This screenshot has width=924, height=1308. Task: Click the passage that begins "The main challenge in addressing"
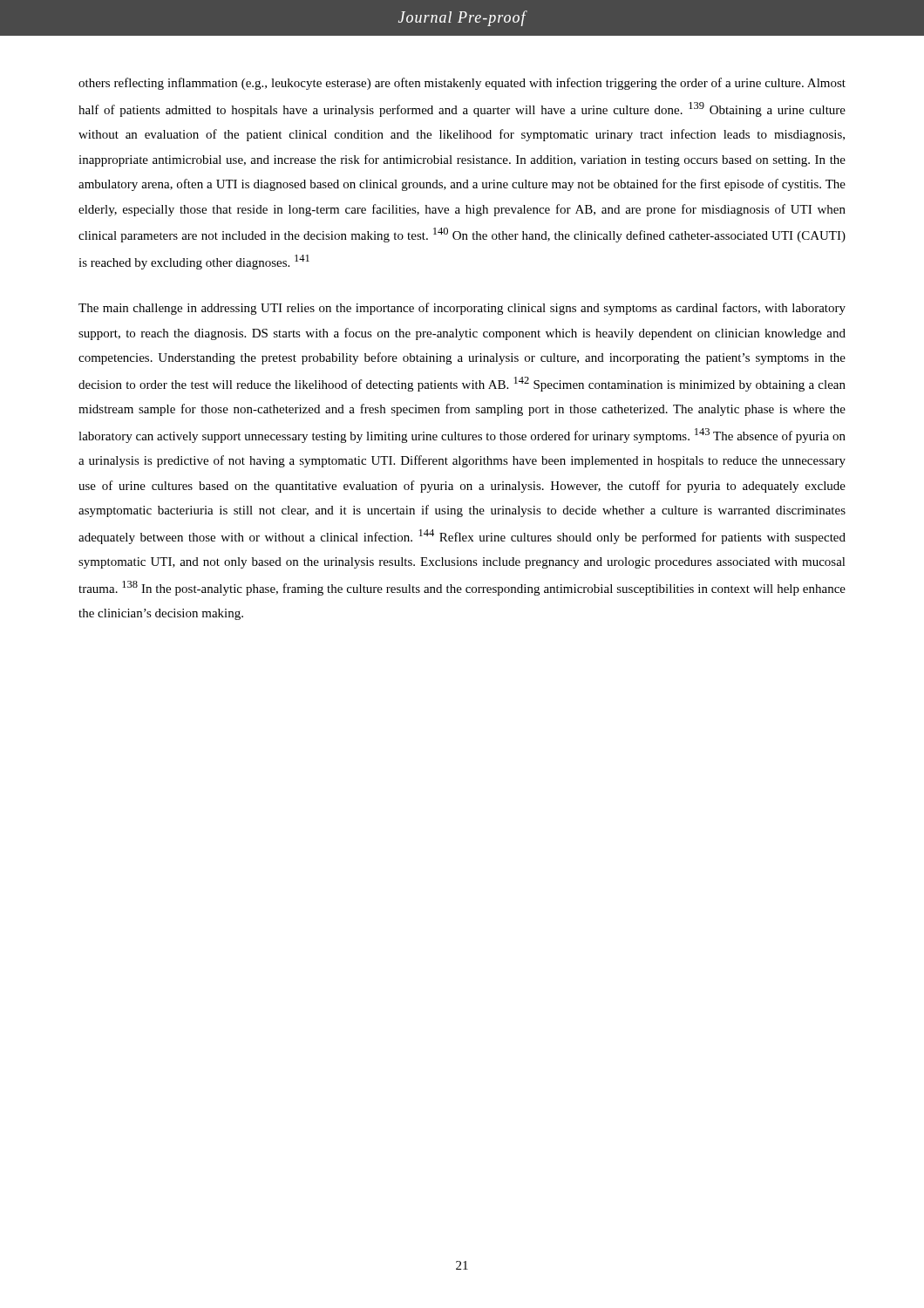(x=462, y=460)
